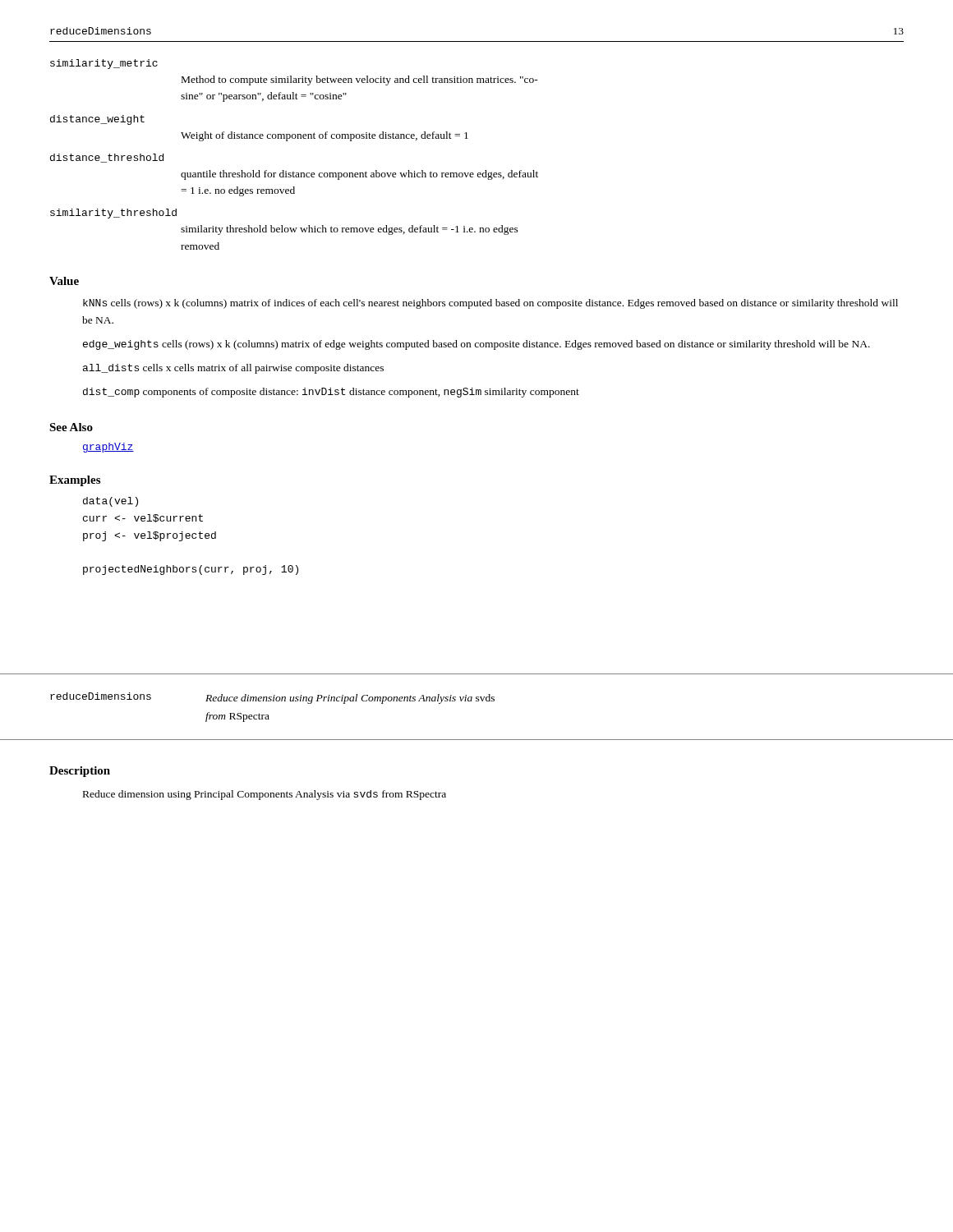This screenshot has height=1232, width=953.
Task: Click on the passage starting "edge_weights cells (rows)"
Action: pyautogui.click(x=476, y=344)
